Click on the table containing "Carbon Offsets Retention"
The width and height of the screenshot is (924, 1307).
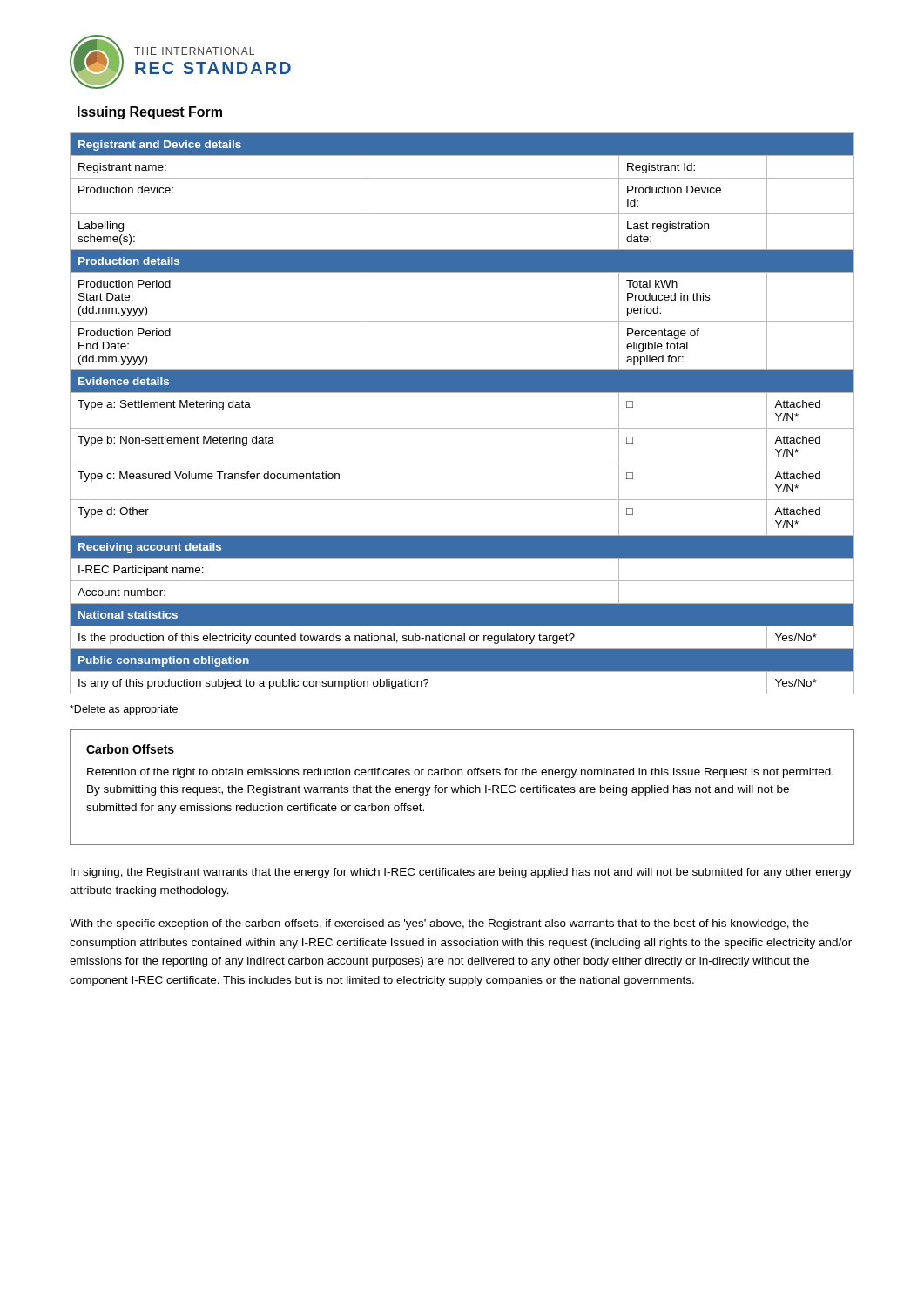click(x=462, y=787)
